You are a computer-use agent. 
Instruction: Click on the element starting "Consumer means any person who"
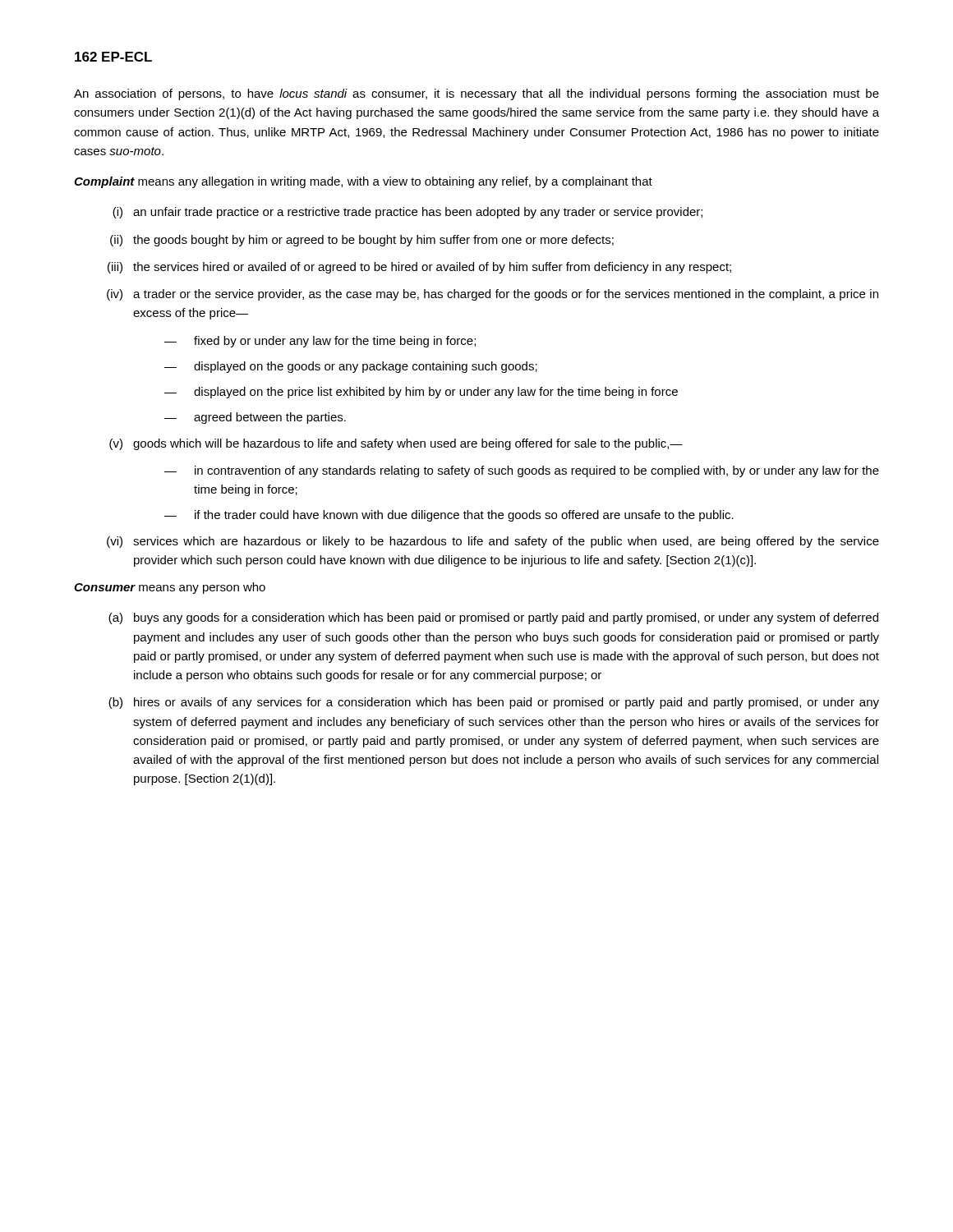pyautogui.click(x=170, y=587)
